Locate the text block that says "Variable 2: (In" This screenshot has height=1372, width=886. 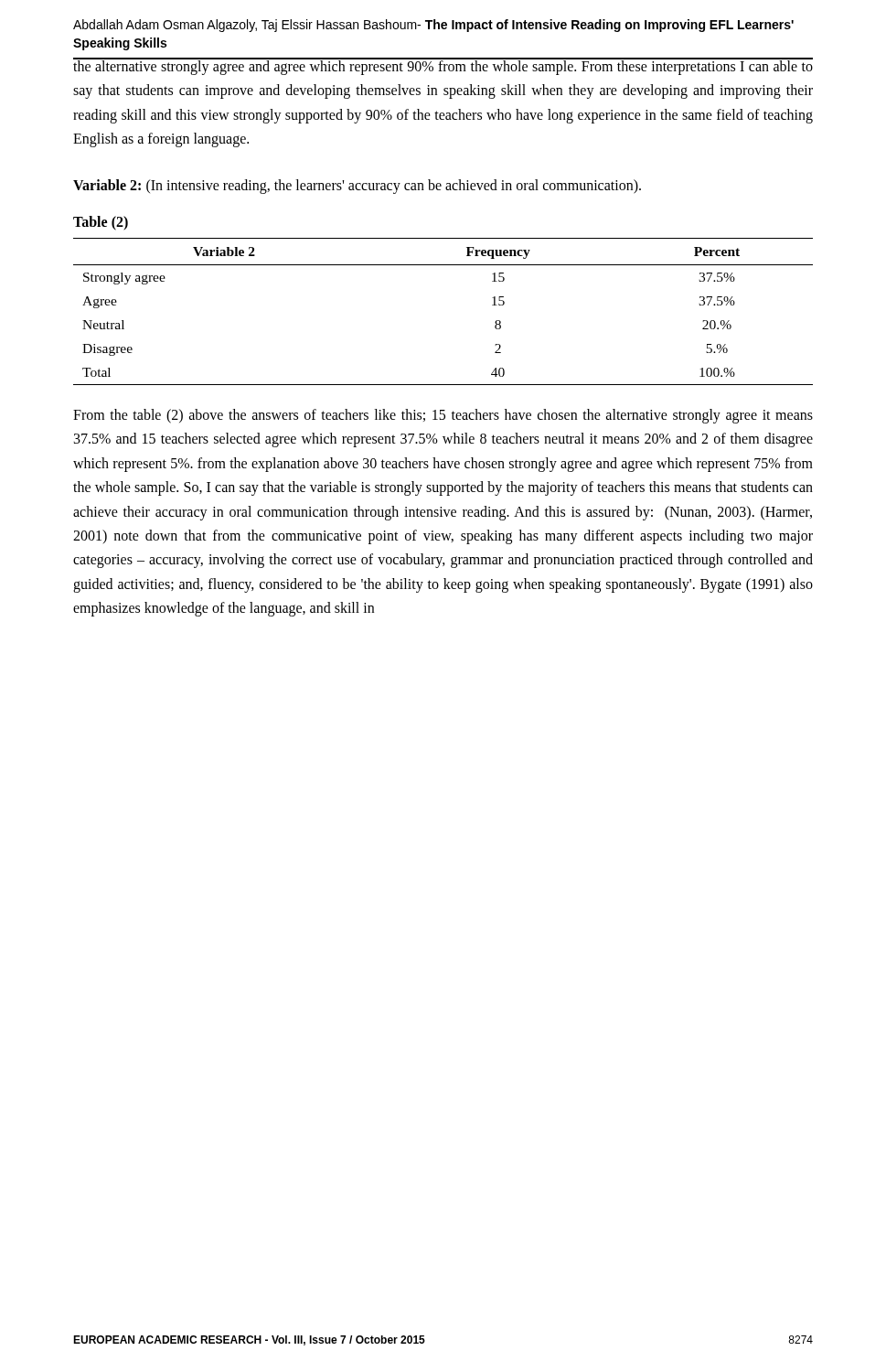358,185
